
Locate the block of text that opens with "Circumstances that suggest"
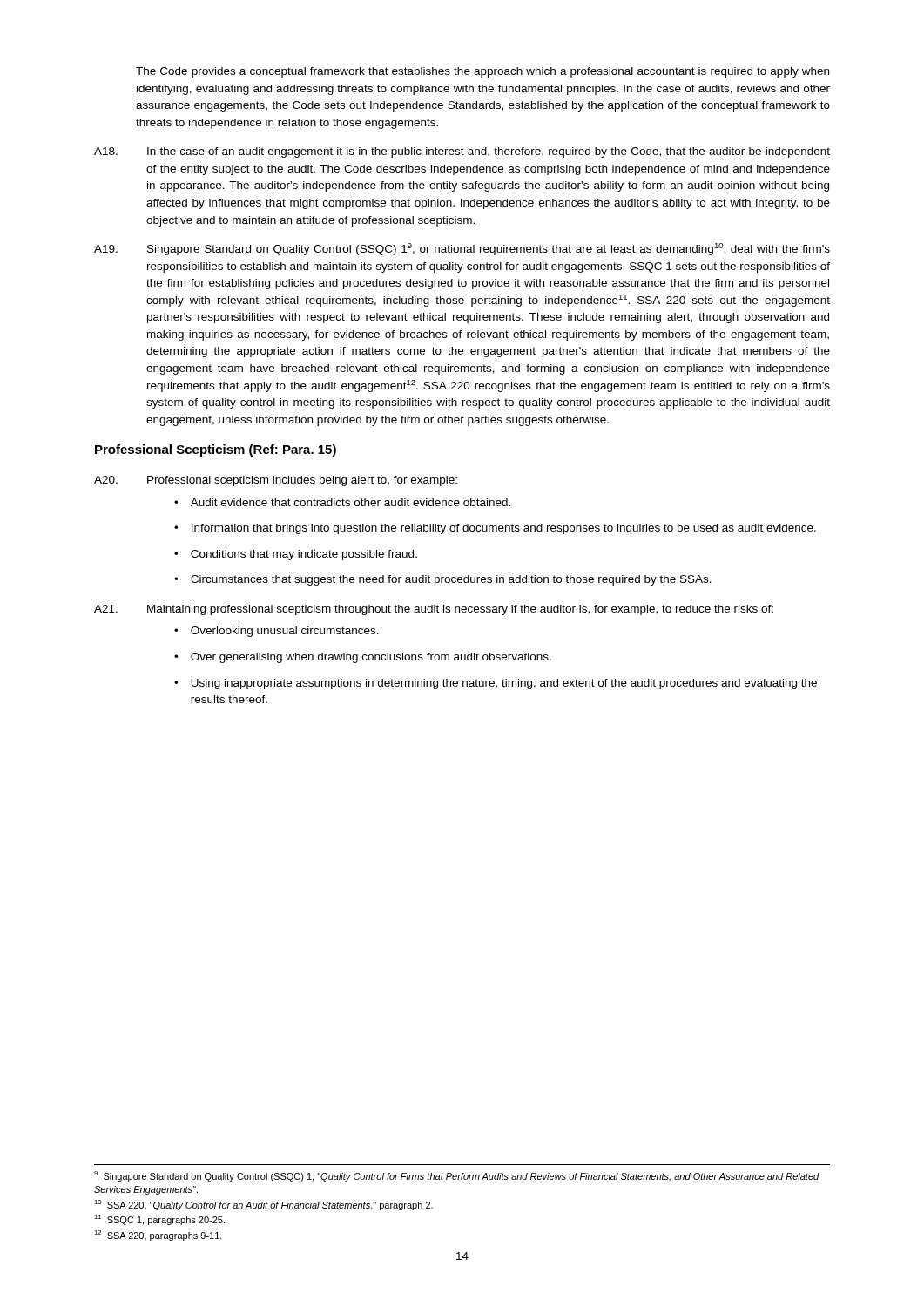pyautogui.click(x=451, y=579)
